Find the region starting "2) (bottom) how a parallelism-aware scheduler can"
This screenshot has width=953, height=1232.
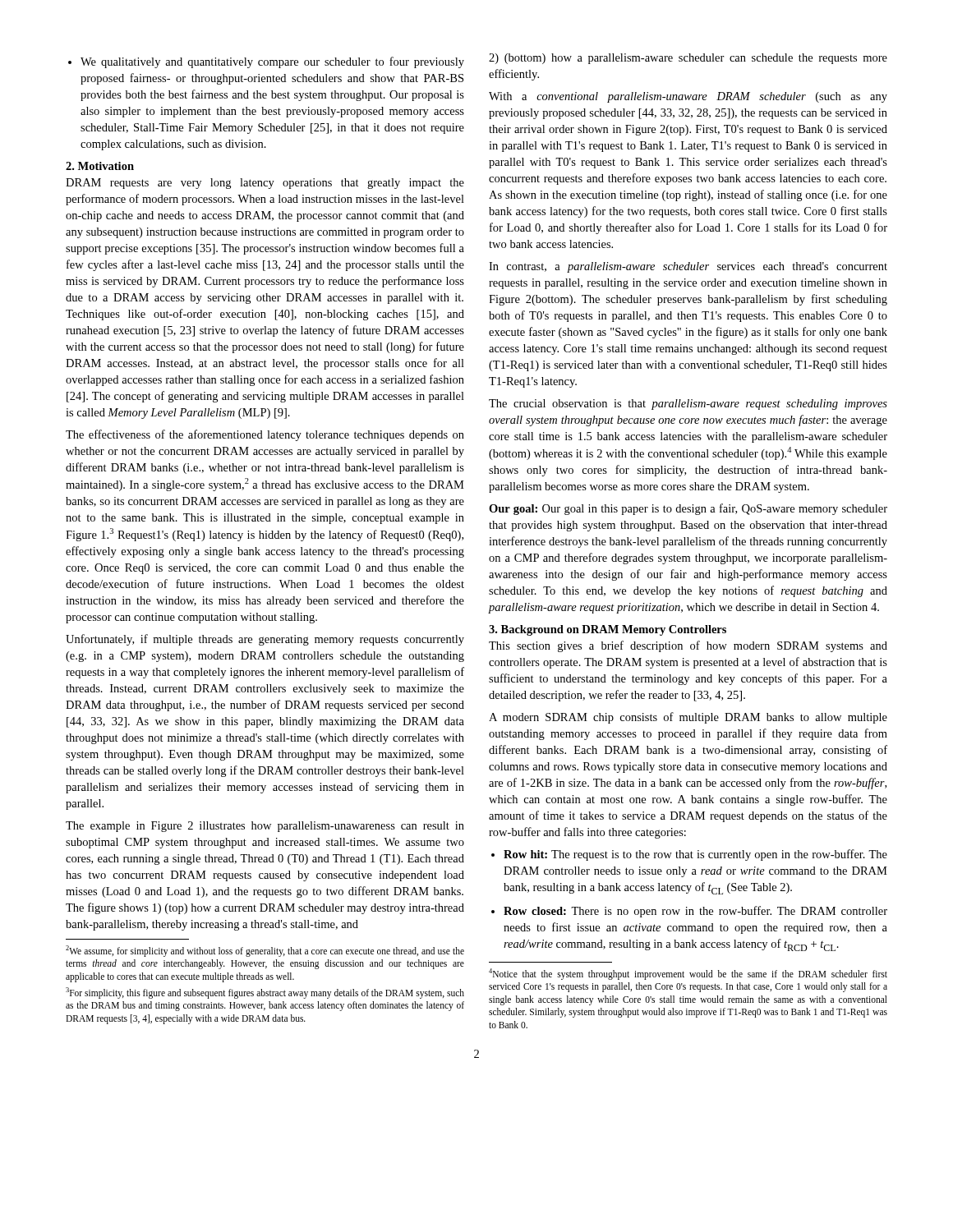pyautogui.click(x=688, y=66)
